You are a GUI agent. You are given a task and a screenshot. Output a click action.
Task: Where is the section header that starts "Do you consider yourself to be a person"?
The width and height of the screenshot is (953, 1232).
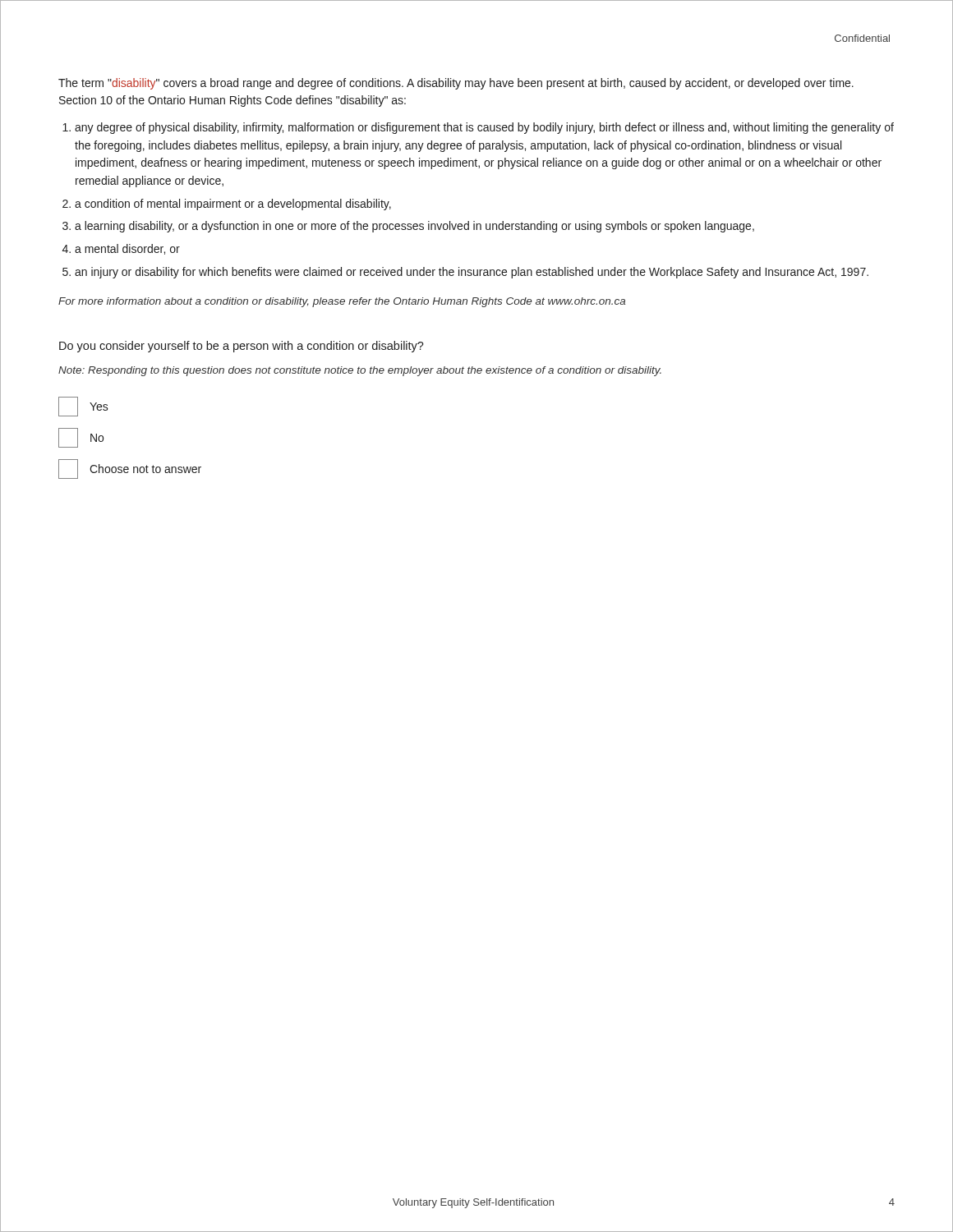241,346
